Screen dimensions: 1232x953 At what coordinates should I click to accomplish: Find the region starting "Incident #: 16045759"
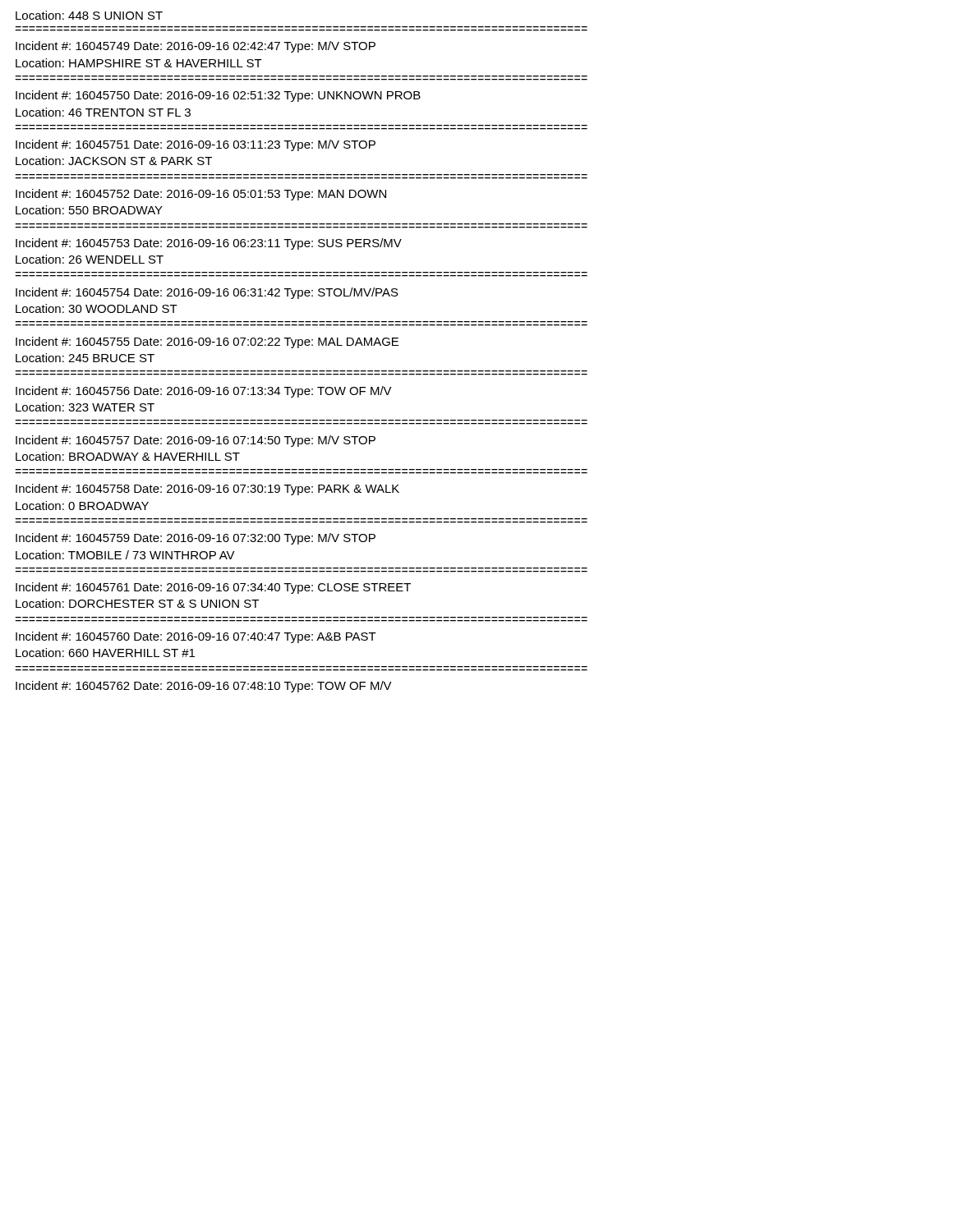click(x=195, y=546)
